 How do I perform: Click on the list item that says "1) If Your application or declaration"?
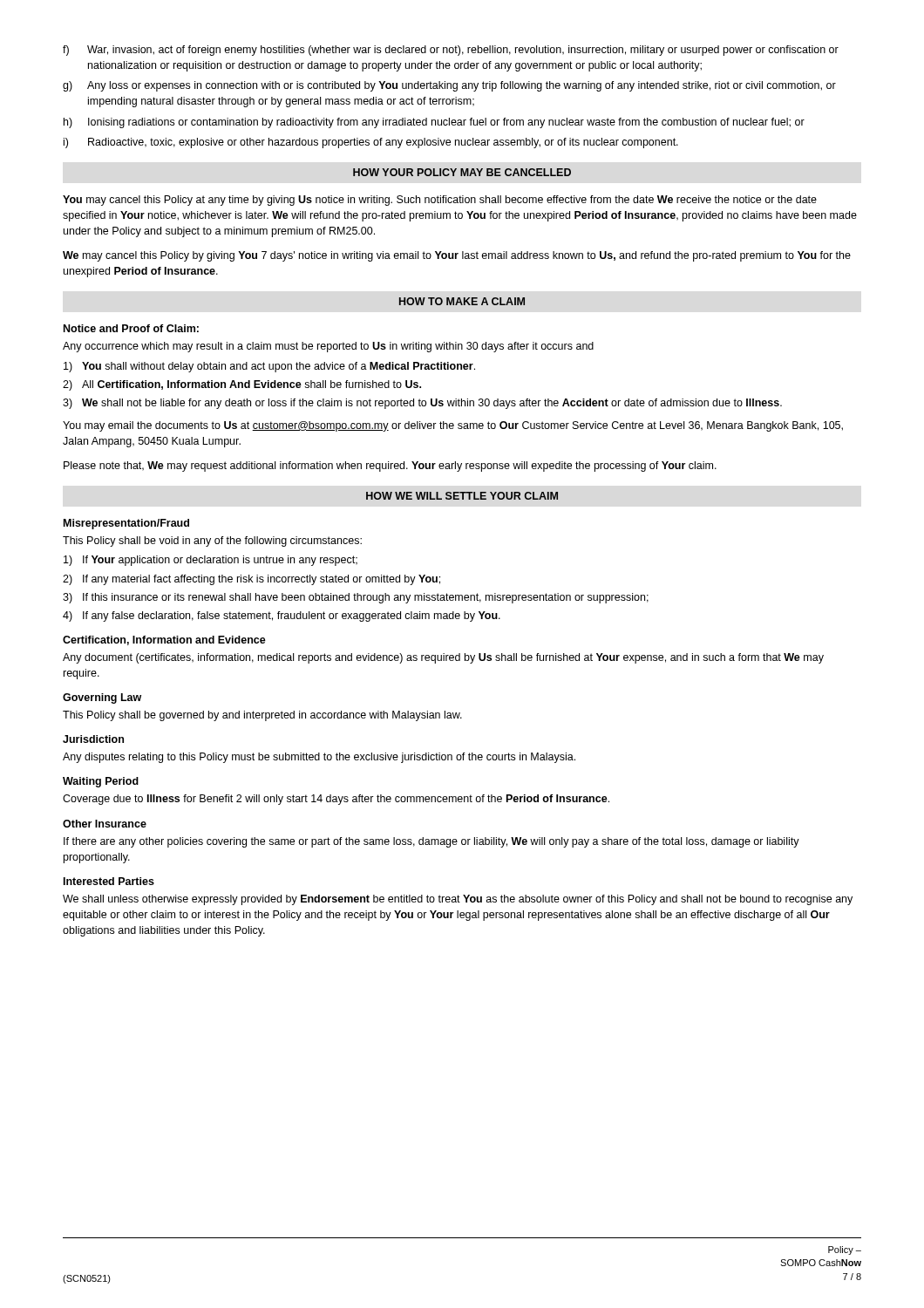211,561
